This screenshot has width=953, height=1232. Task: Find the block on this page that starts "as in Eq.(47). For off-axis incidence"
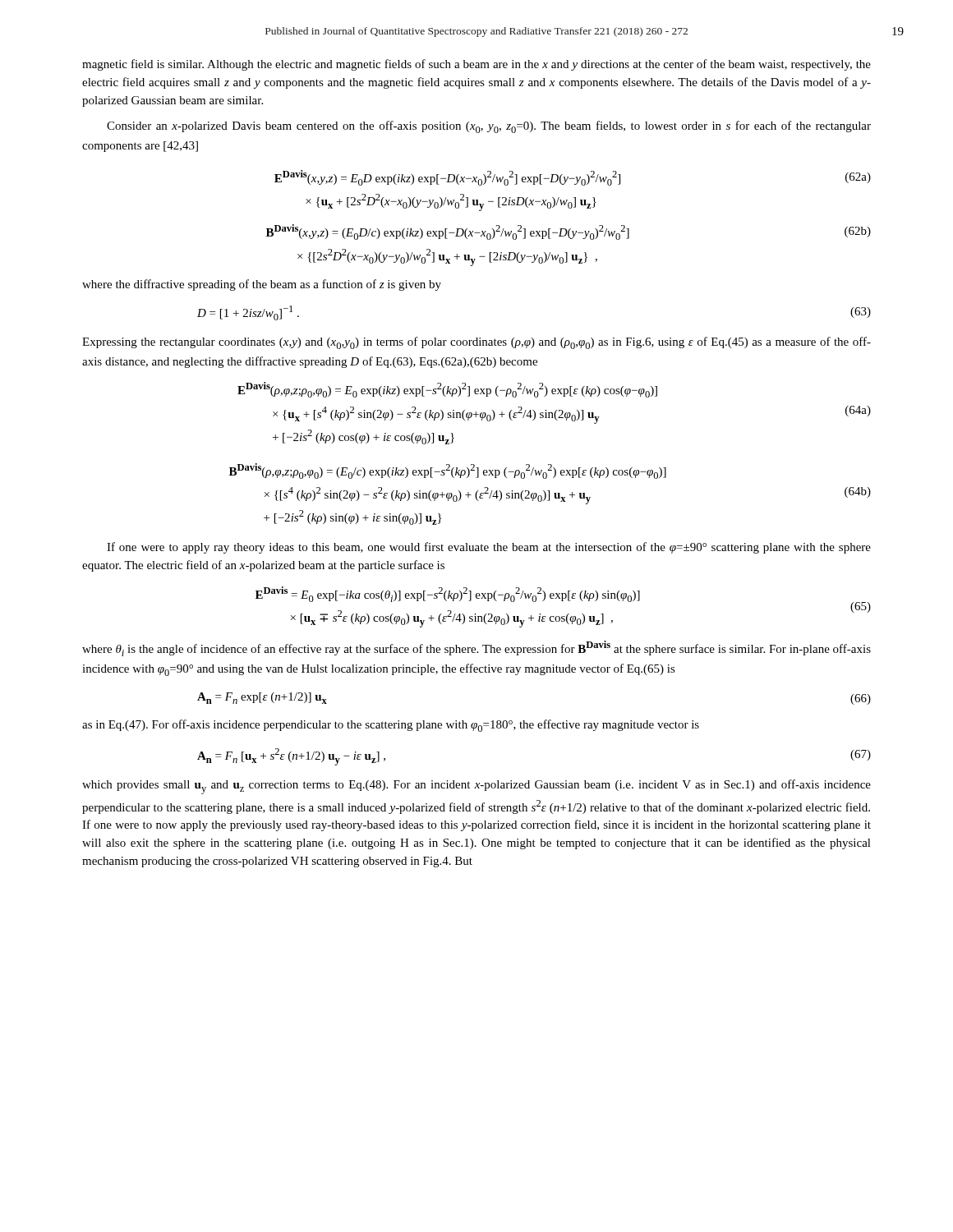tap(476, 726)
